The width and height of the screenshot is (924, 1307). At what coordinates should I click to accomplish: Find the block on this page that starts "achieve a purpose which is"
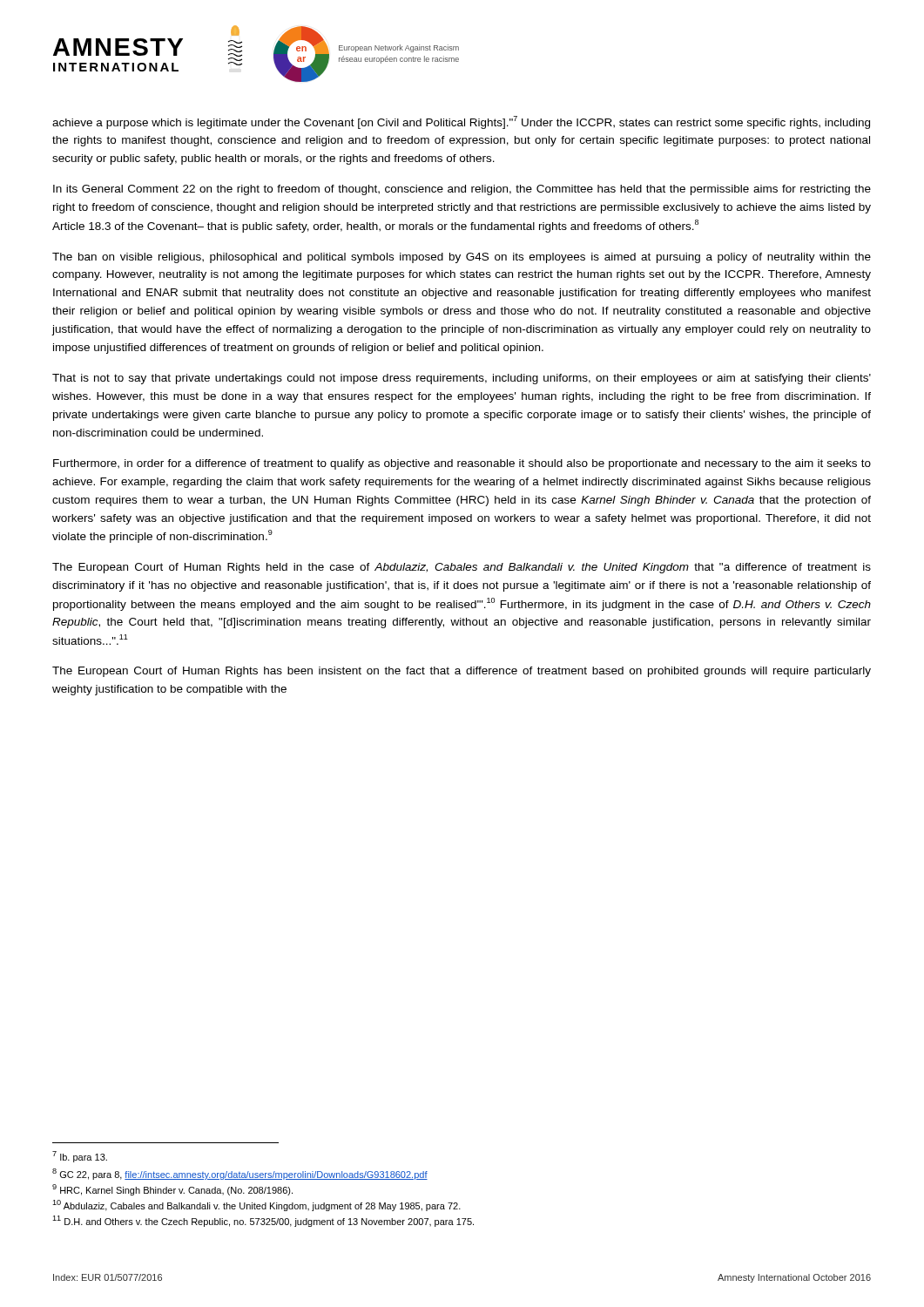(462, 141)
